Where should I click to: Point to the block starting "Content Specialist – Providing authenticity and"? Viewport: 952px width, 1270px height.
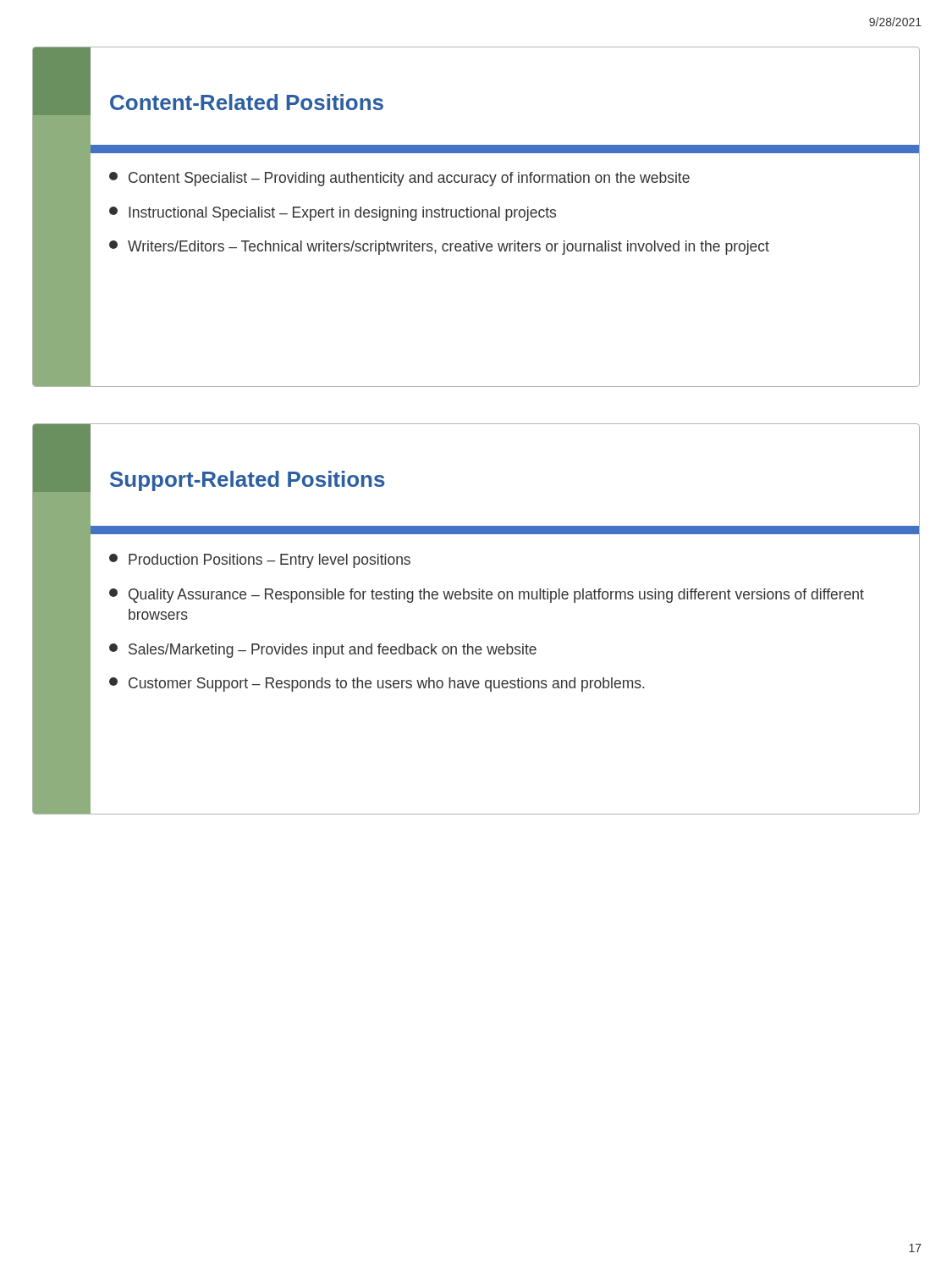pyautogui.click(x=501, y=178)
